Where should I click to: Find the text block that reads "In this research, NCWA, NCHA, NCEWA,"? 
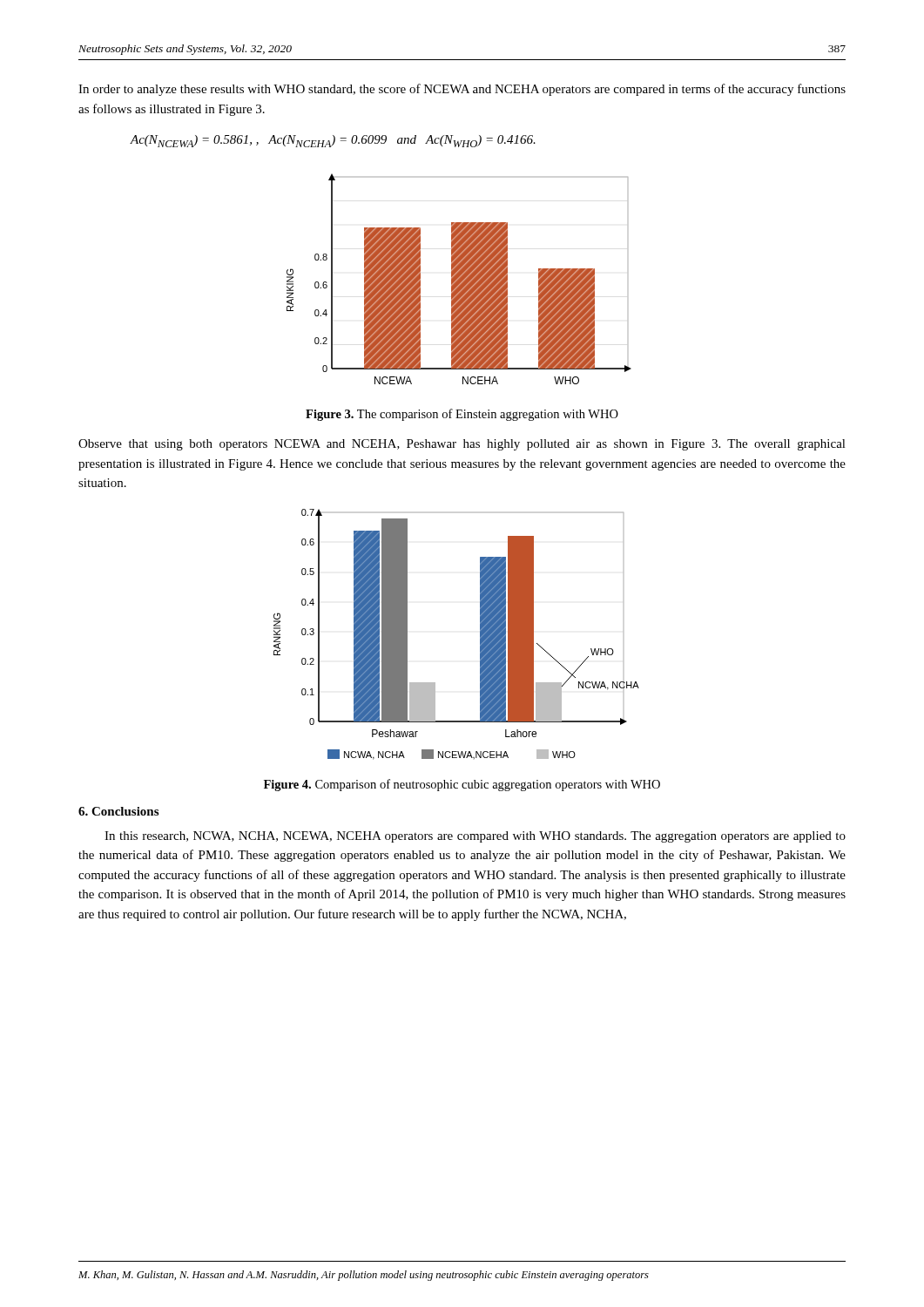tap(462, 874)
